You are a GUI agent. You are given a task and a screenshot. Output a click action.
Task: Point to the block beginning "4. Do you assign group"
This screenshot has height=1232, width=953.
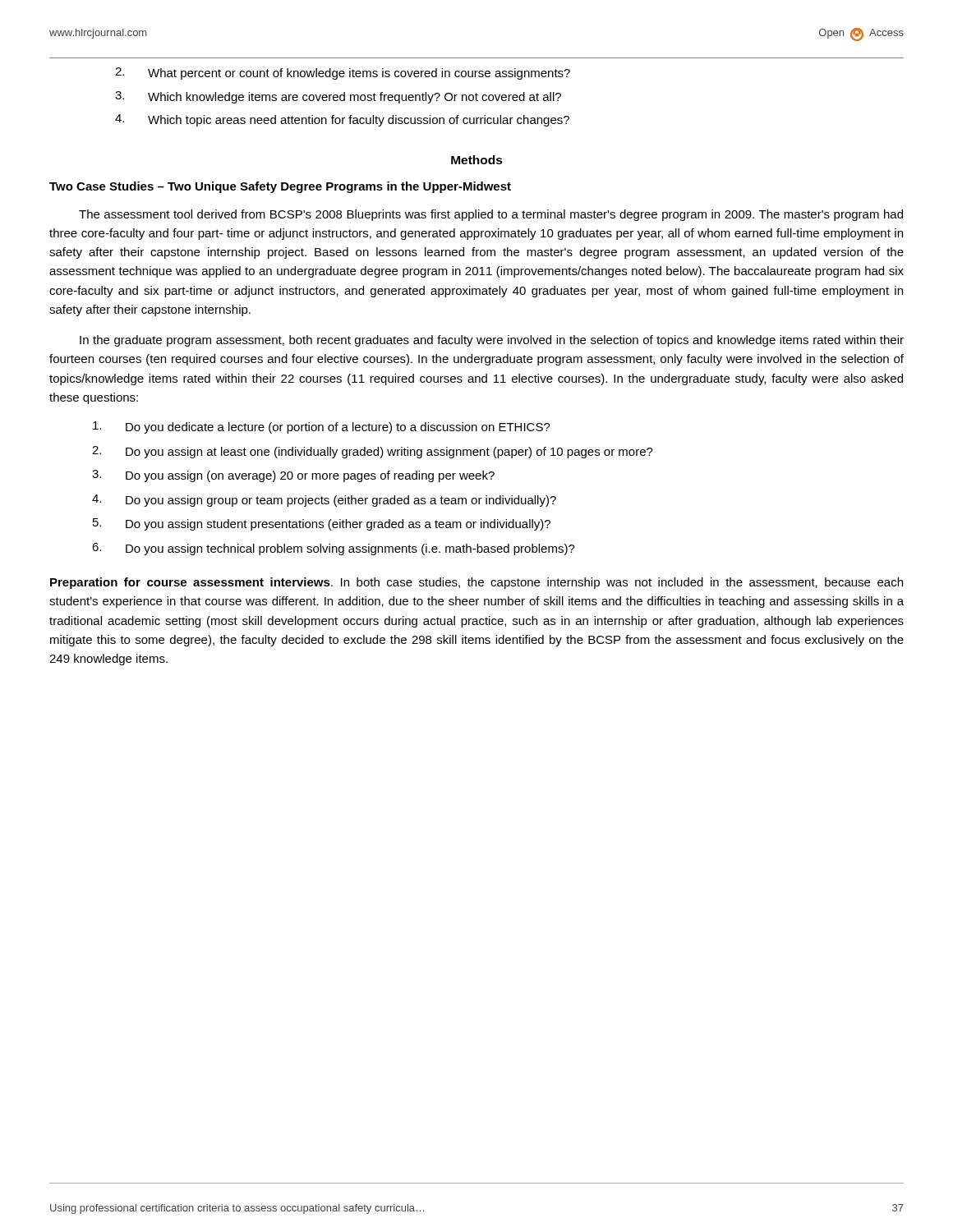(x=476, y=500)
